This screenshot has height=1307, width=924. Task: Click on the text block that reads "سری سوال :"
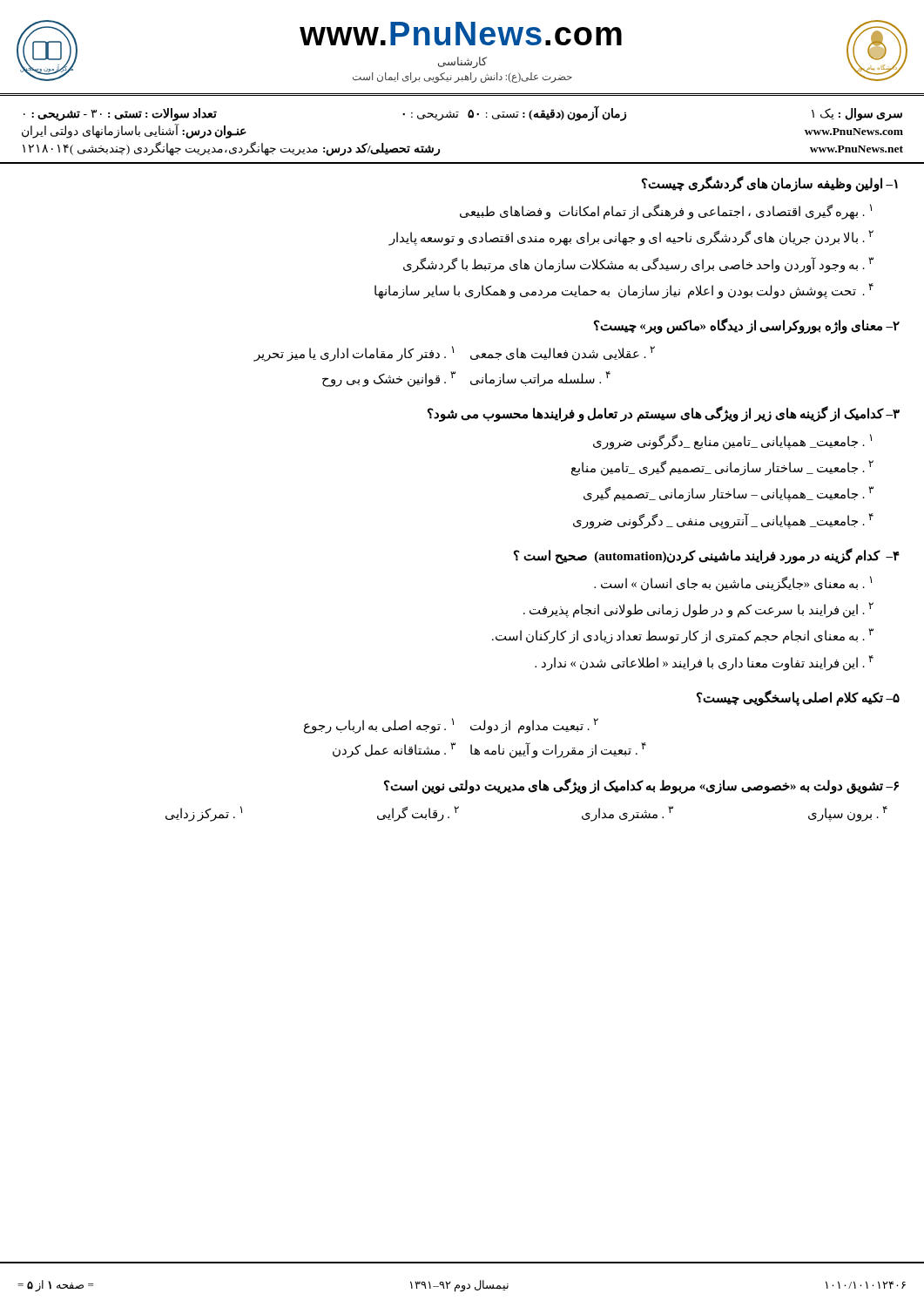pyautogui.click(x=864, y=115)
